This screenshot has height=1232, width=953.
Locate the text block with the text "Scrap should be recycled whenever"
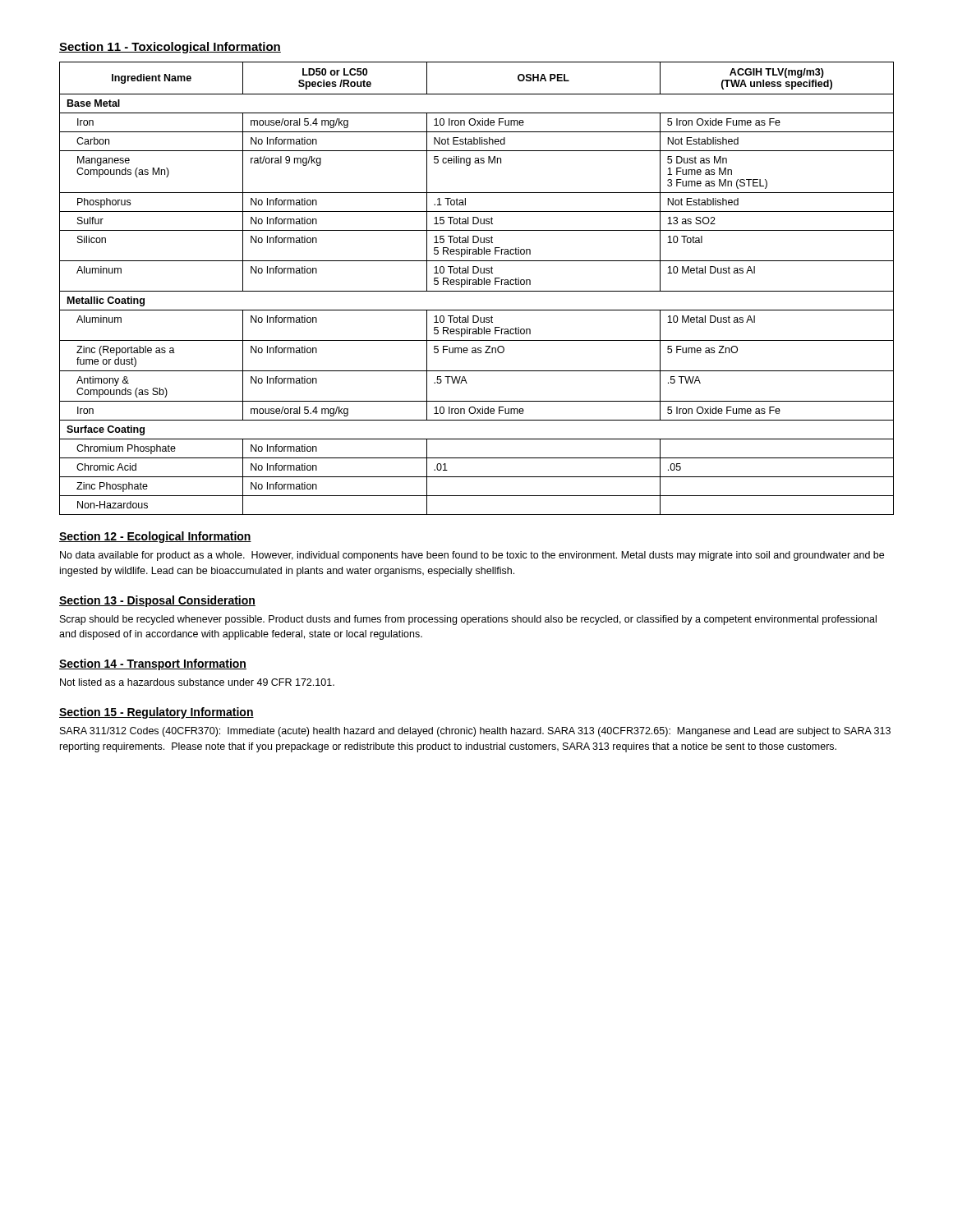pos(468,627)
